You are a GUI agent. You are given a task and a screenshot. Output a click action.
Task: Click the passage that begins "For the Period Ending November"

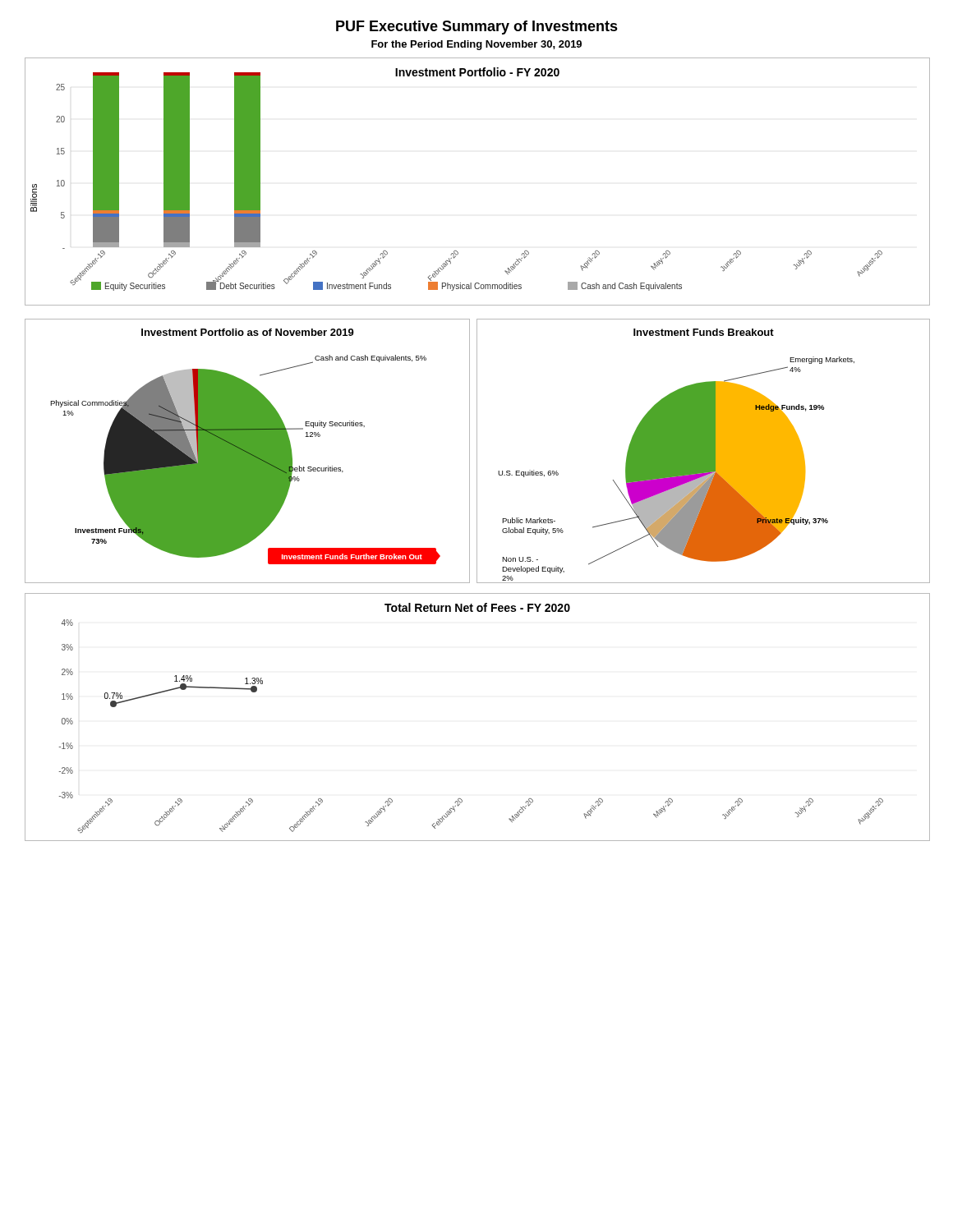pyautogui.click(x=476, y=44)
